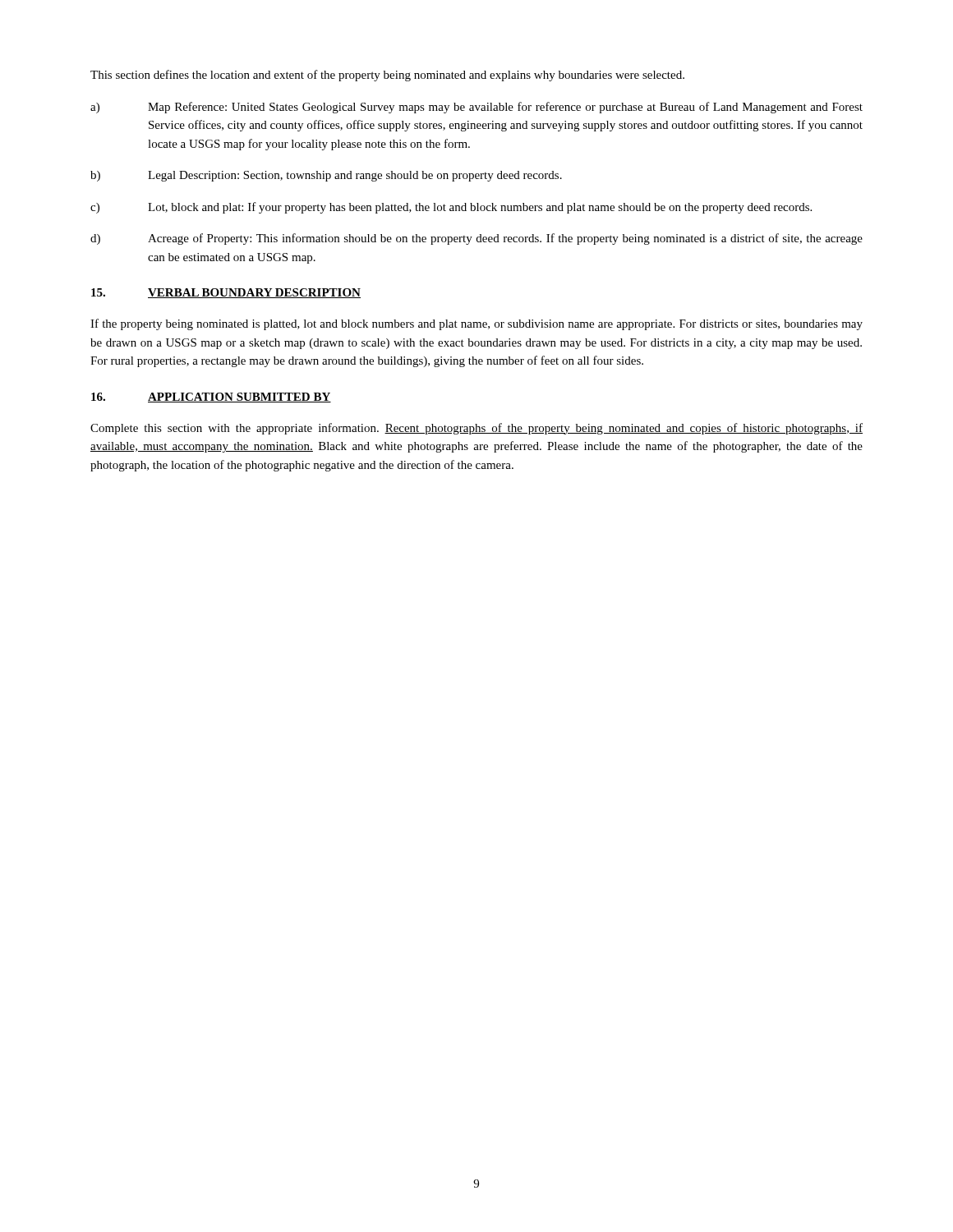Point to "16. APPLICATION SUBMITTED BY"

click(210, 397)
